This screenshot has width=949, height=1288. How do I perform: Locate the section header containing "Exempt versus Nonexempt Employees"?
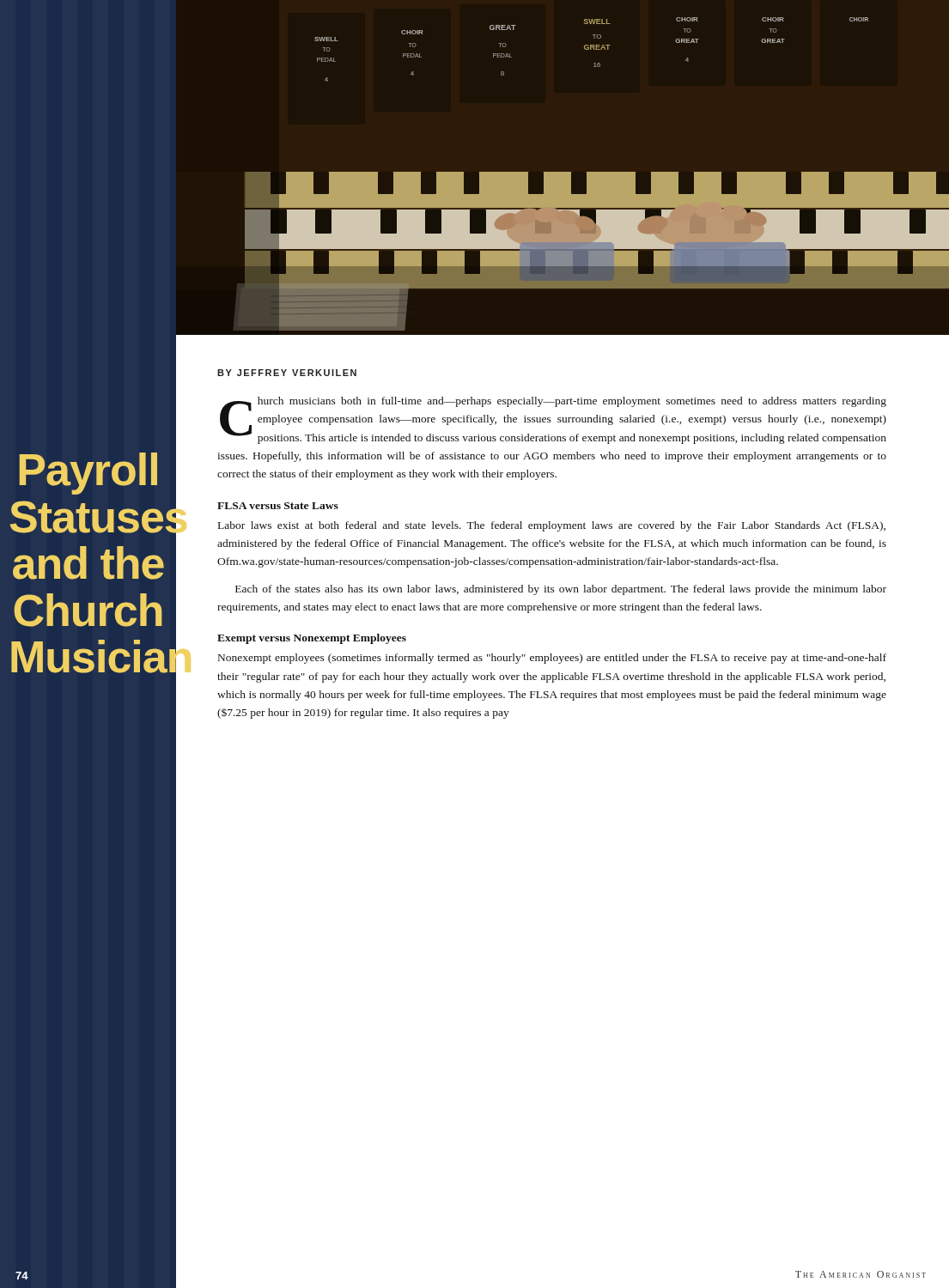312,638
